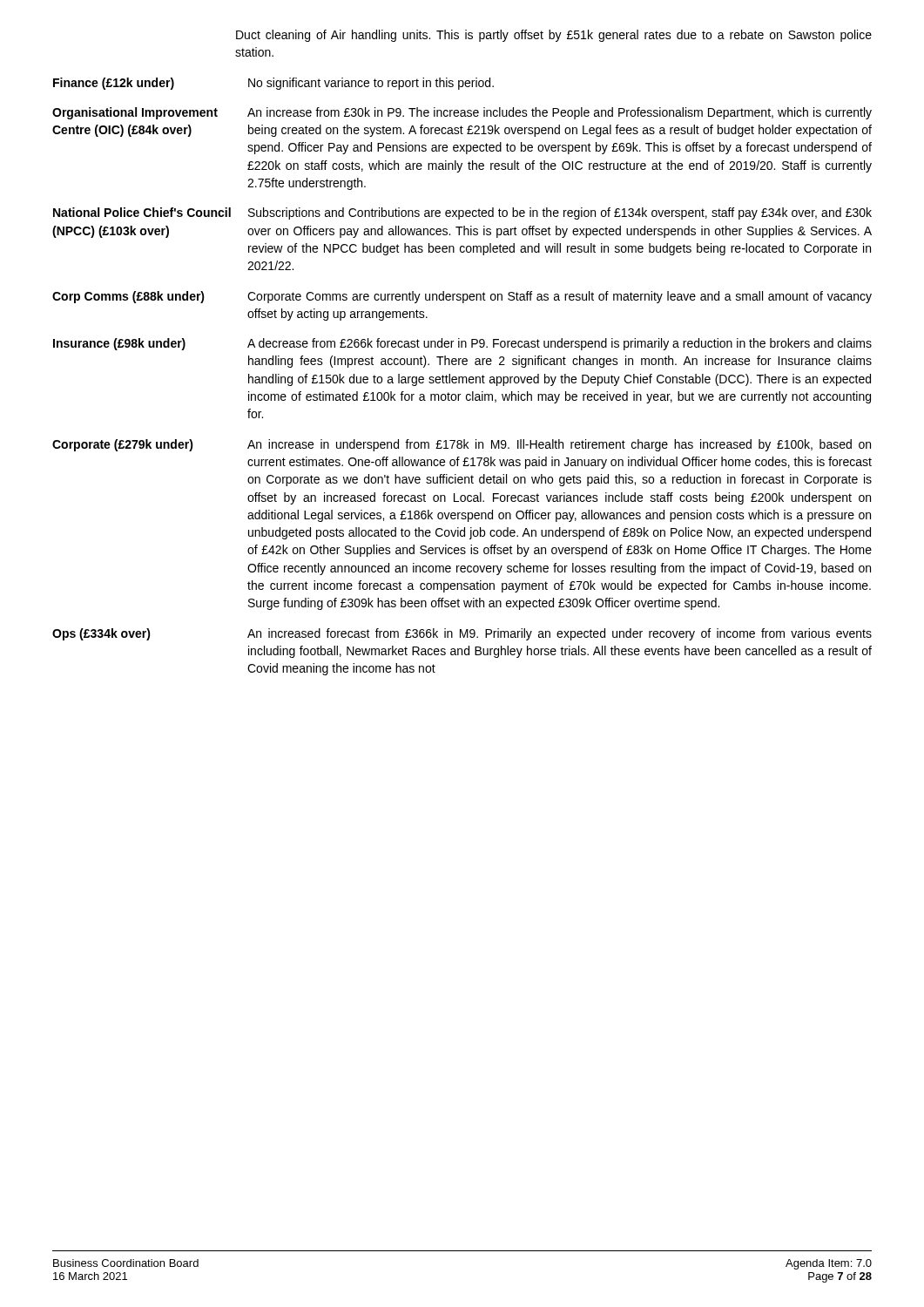Where is the passage that starts "Corporate (£279k under) An increase in underspend from"?

pyautogui.click(x=462, y=524)
